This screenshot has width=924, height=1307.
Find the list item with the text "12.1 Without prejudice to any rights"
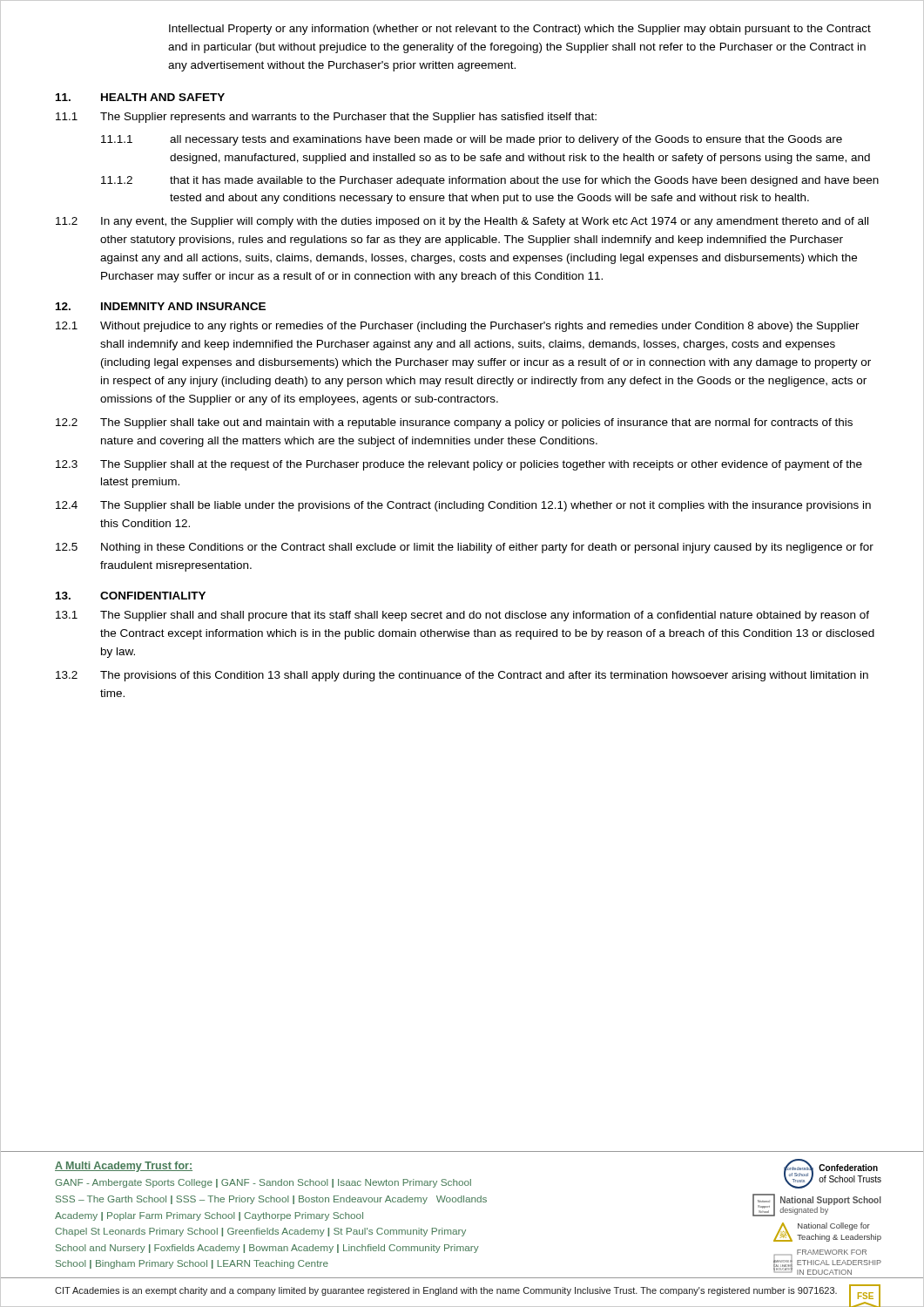pyautogui.click(x=468, y=363)
